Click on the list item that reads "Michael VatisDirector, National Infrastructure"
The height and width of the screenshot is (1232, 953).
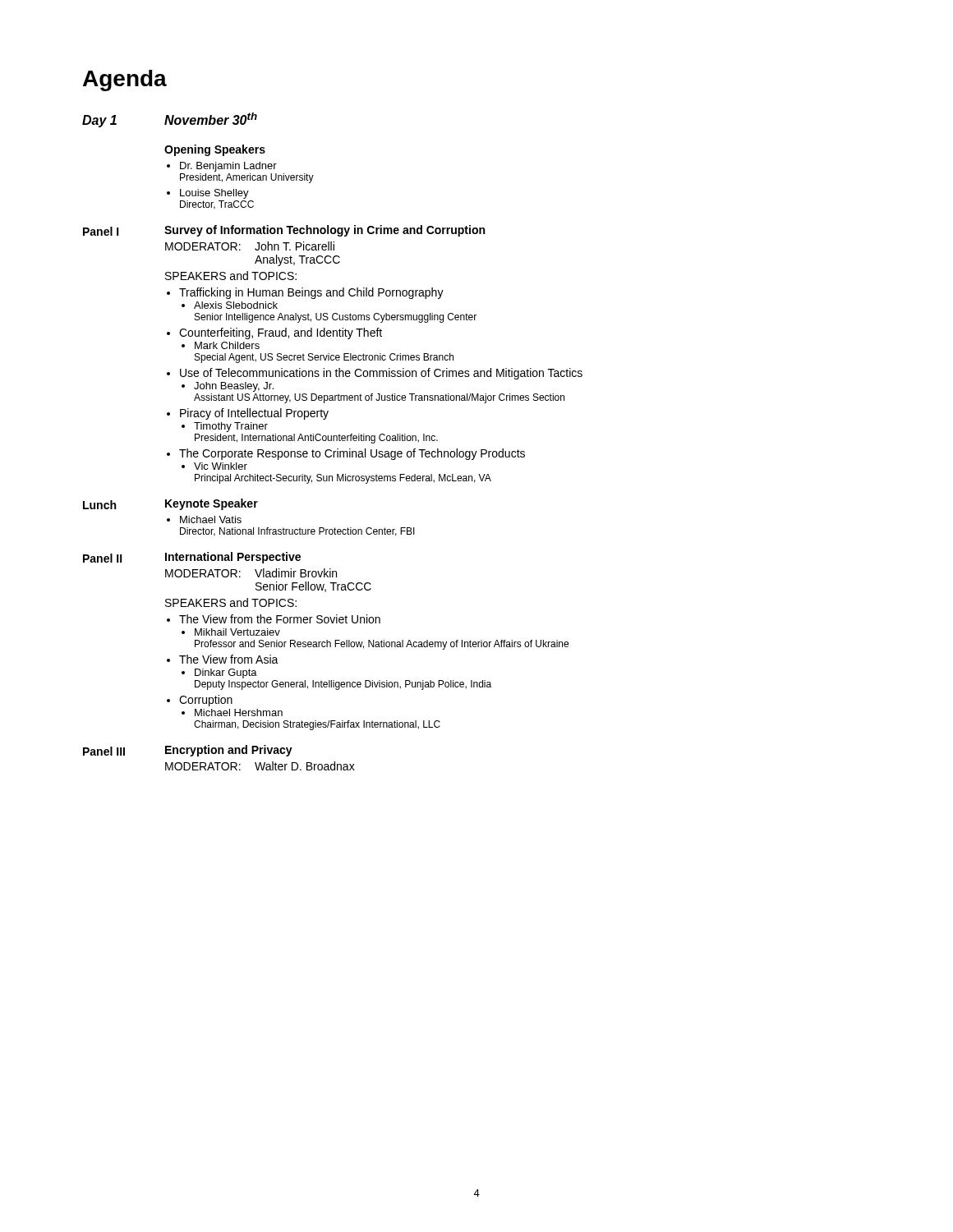point(211,519)
